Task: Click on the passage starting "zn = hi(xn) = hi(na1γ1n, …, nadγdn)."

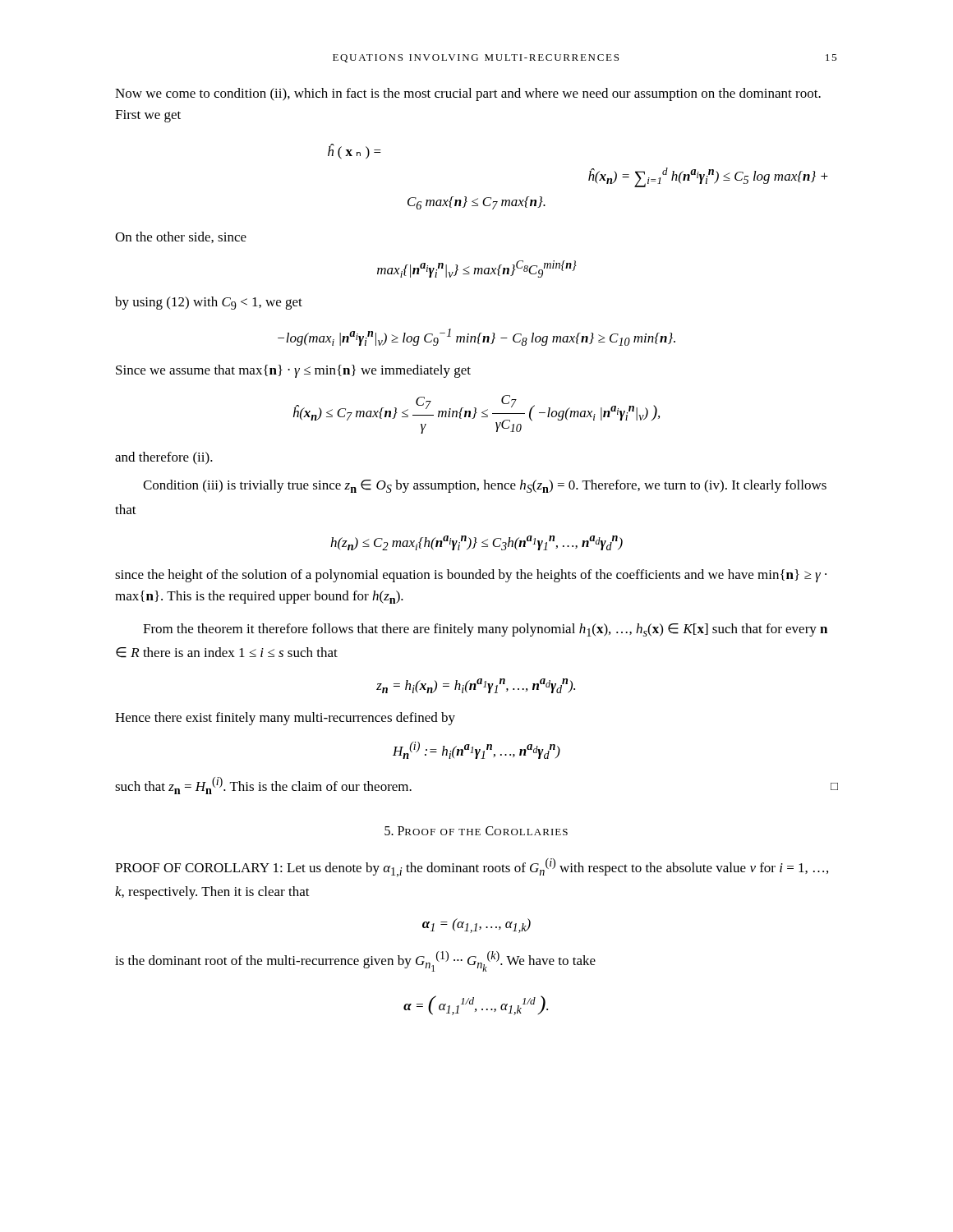Action: [476, 685]
